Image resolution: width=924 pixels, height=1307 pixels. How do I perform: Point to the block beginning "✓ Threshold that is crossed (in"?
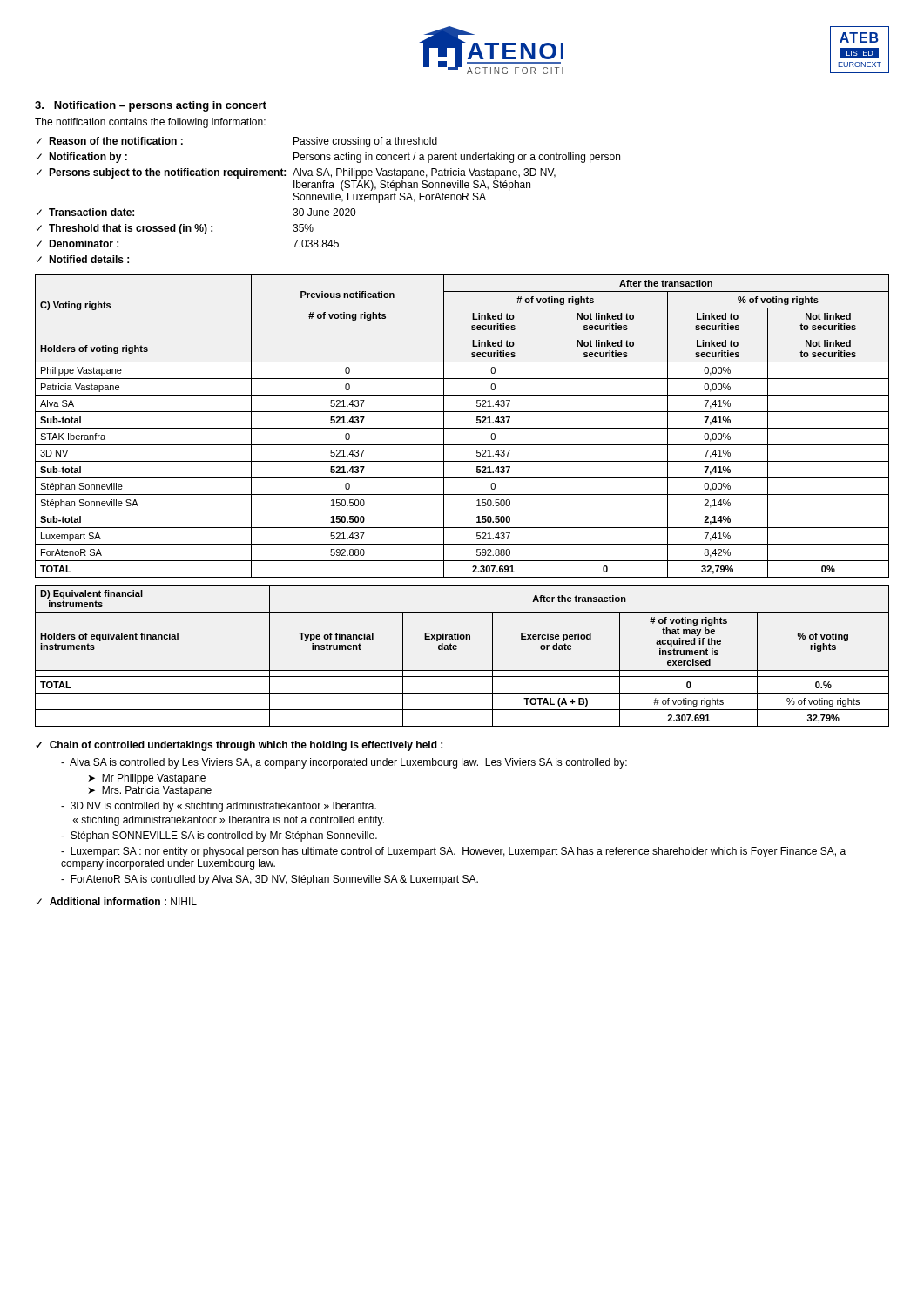pyautogui.click(x=175, y=229)
